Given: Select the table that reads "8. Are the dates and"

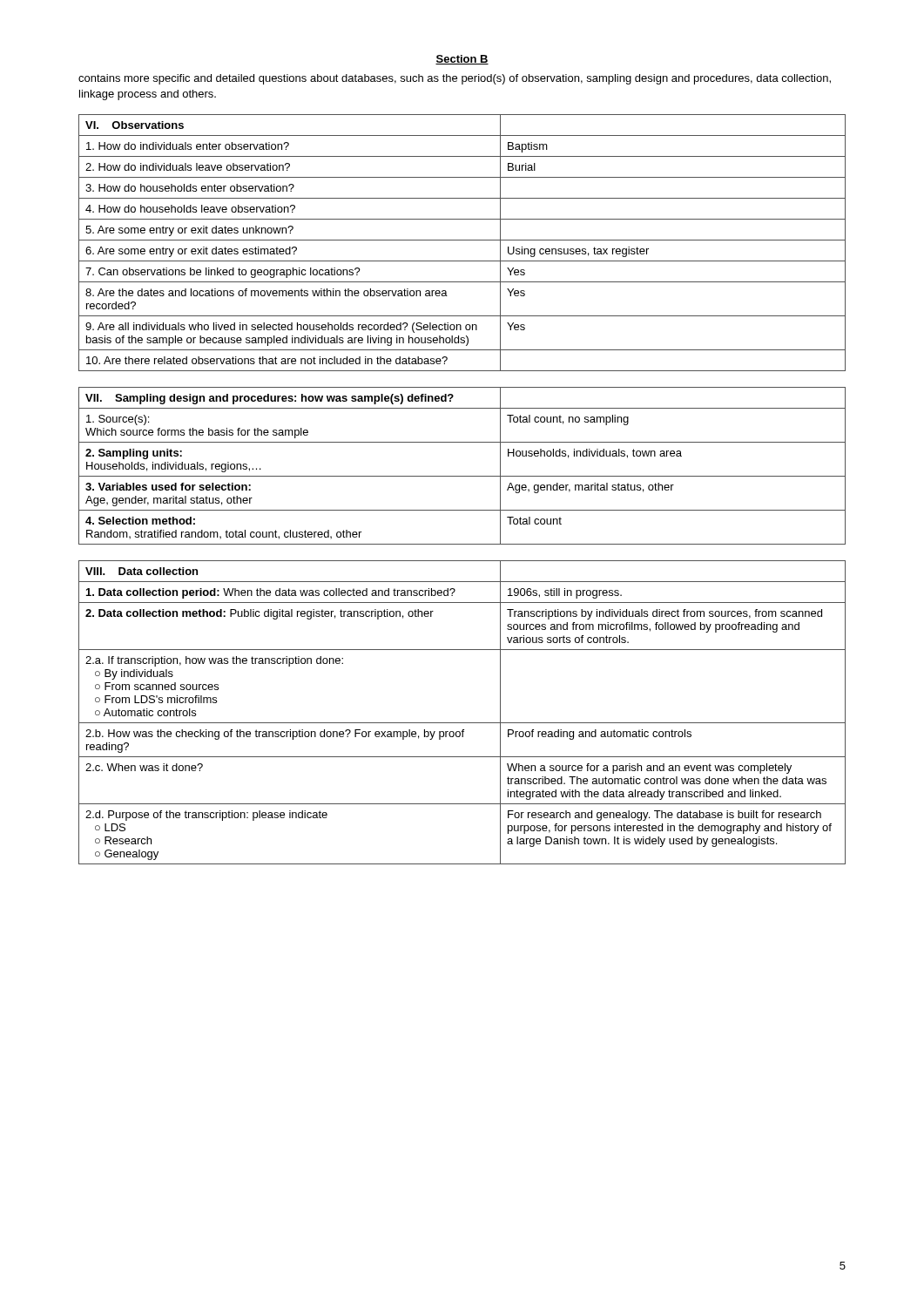Looking at the screenshot, I should click(x=462, y=243).
